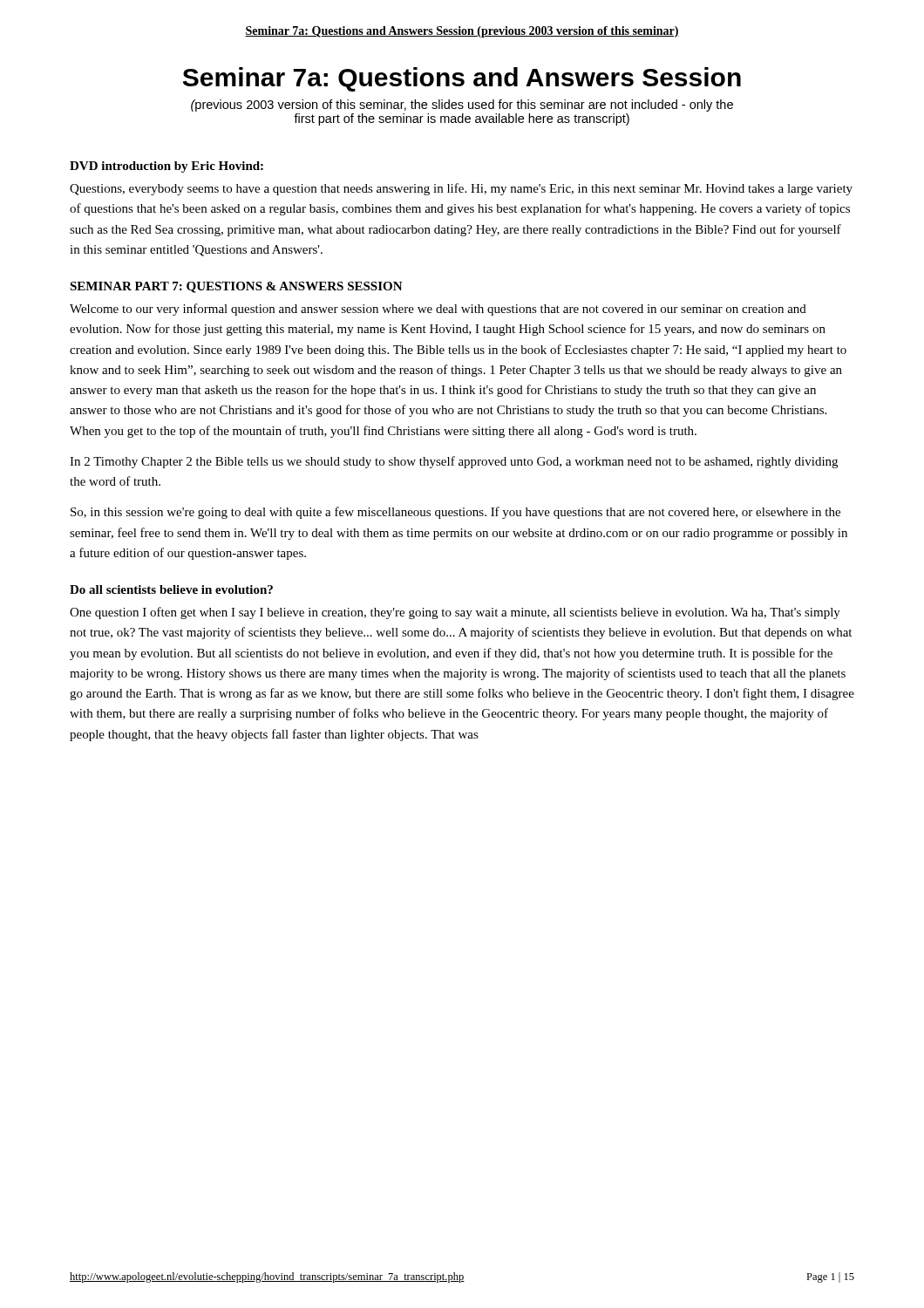Viewport: 924px width, 1308px height.
Task: Select the region starting "One question I often get when I"
Action: (x=462, y=673)
